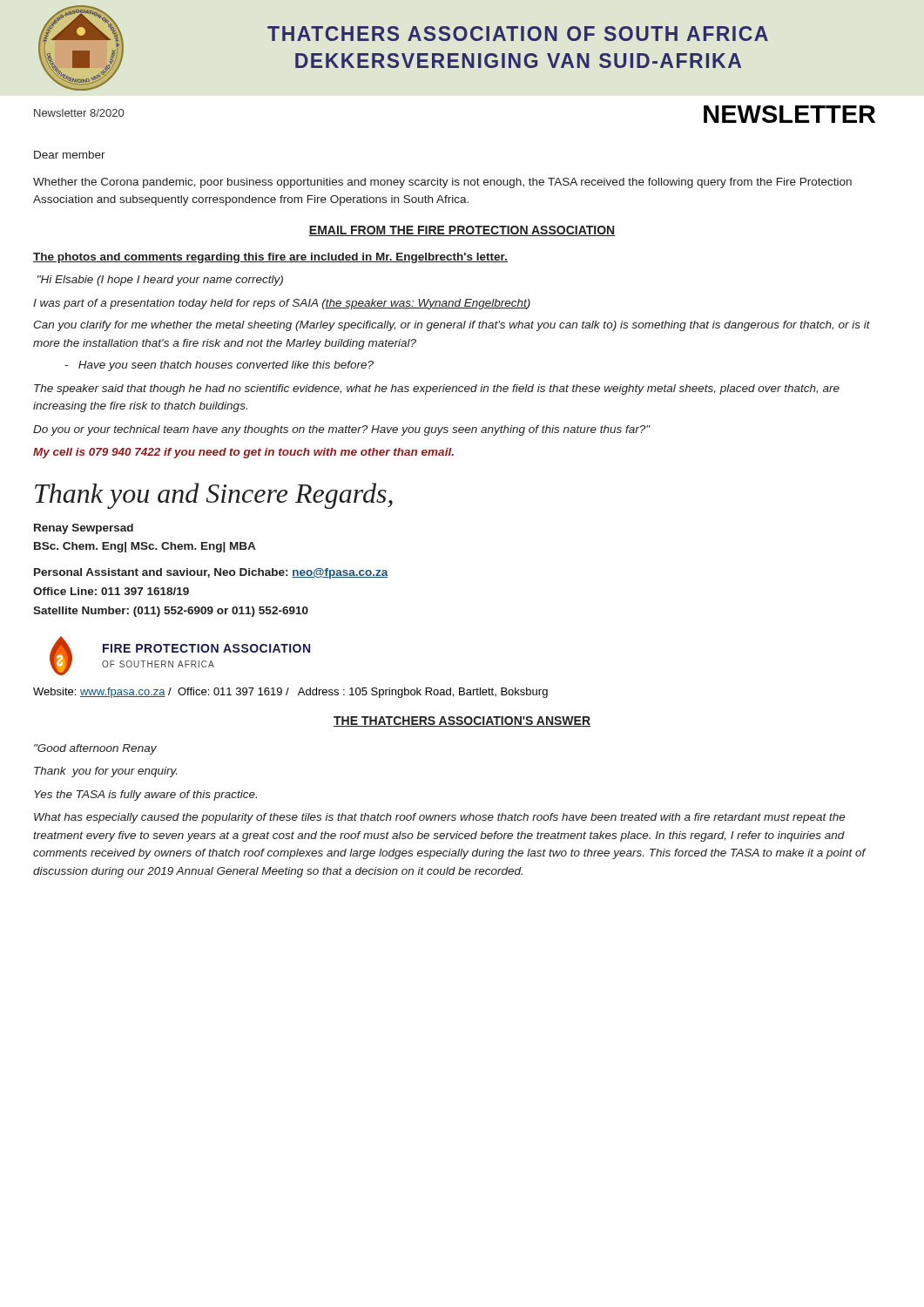The image size is (924, 1307).
Task: Click on the element starting "My cell is 079 940"
Action: click(244, 452)
